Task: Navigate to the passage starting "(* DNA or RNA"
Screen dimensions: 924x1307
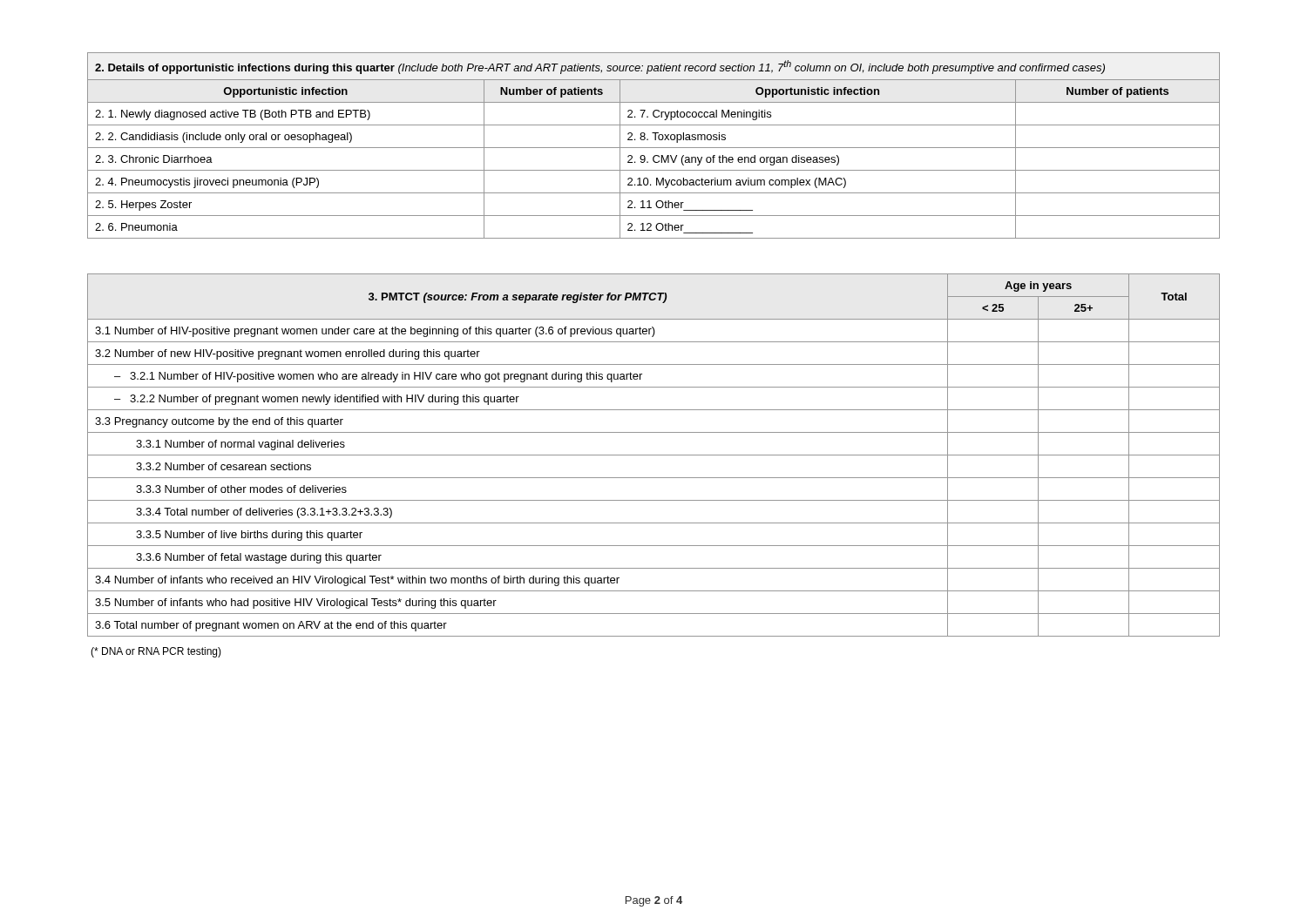Action: pyautogui.click(x=156, y=652)
